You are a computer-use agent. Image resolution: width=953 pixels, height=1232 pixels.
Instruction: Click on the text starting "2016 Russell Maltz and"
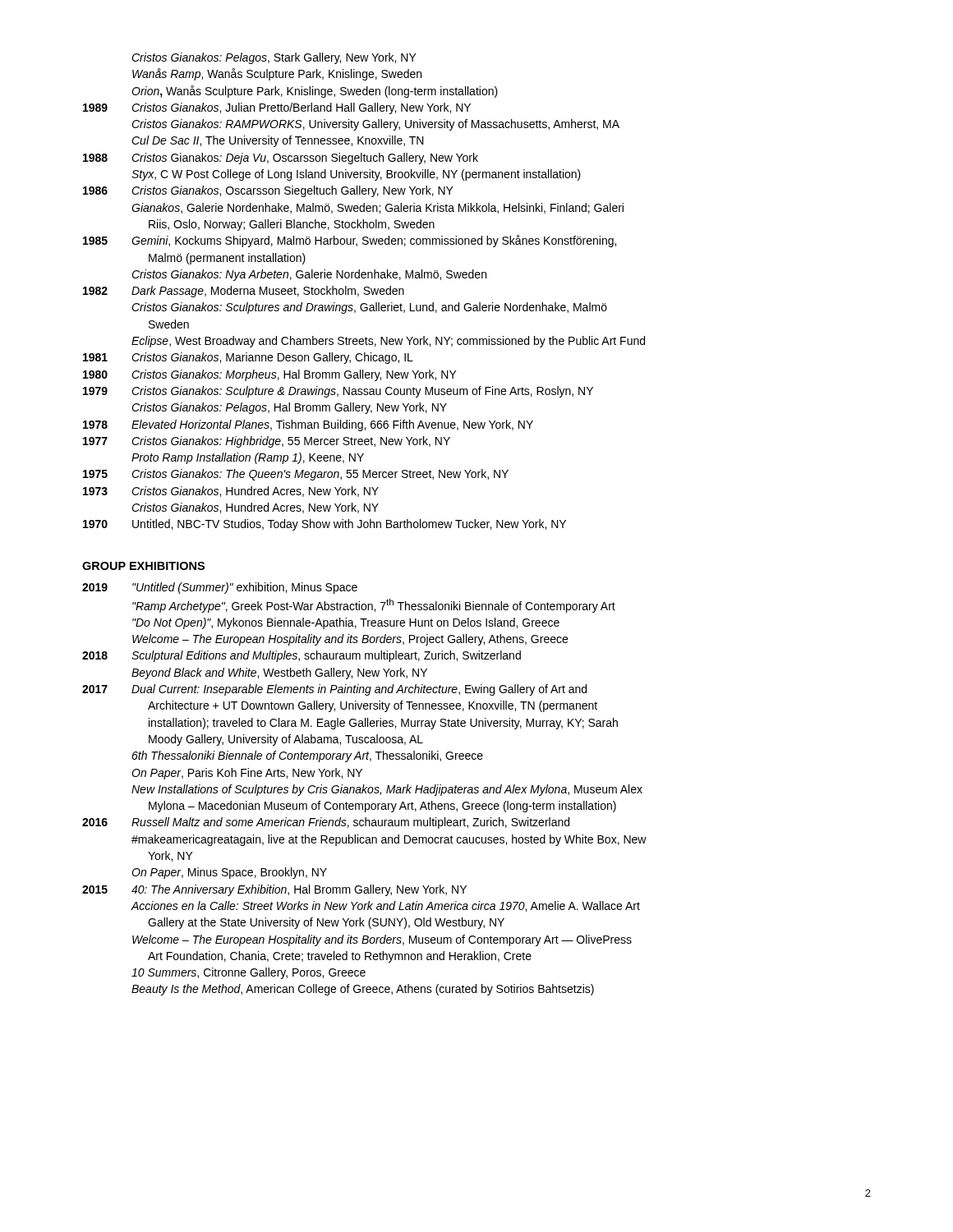[476, 823]
